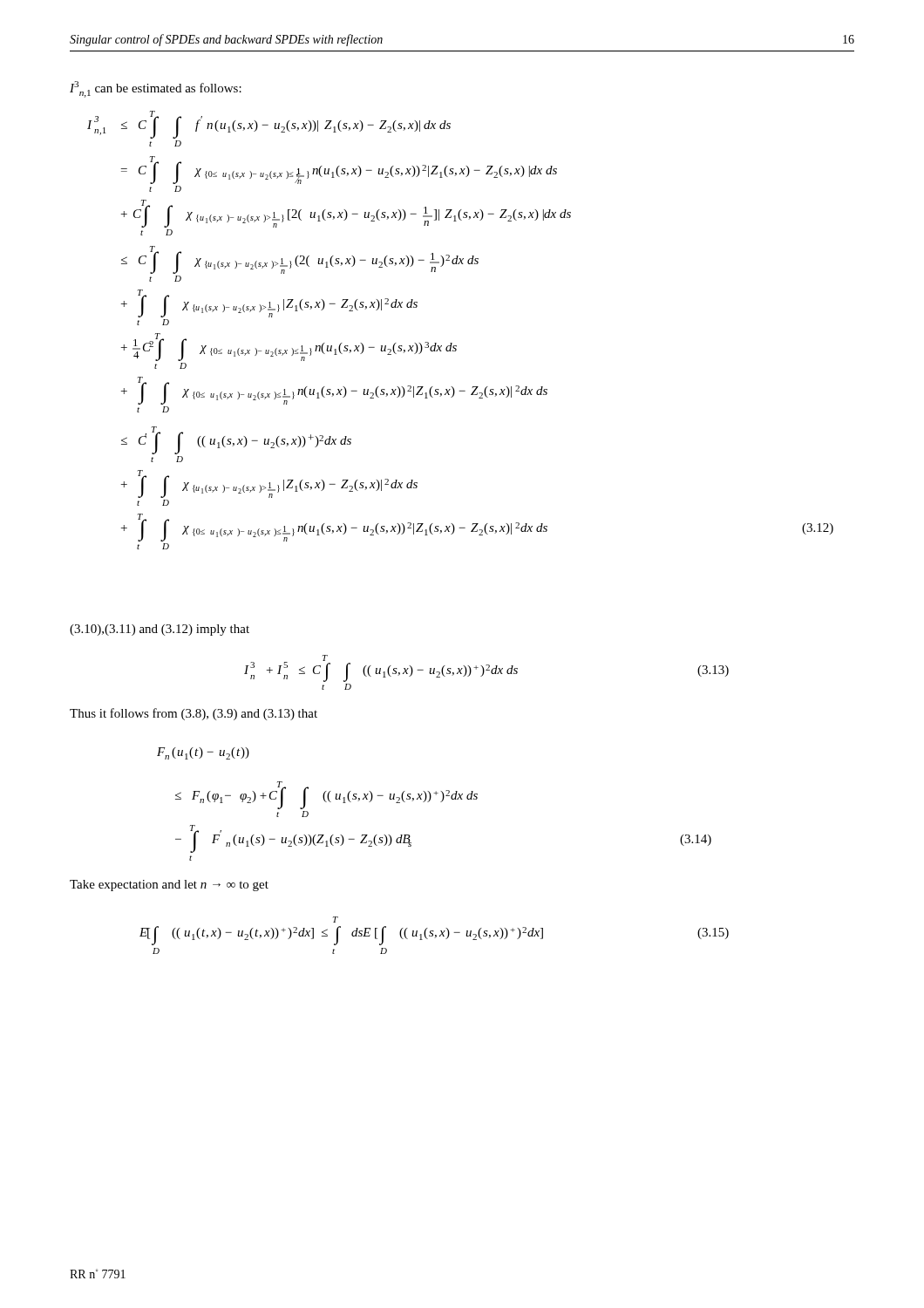Click on the passage starting "I 3 n ,1 ≤ C ∫"

click(269, 125)
